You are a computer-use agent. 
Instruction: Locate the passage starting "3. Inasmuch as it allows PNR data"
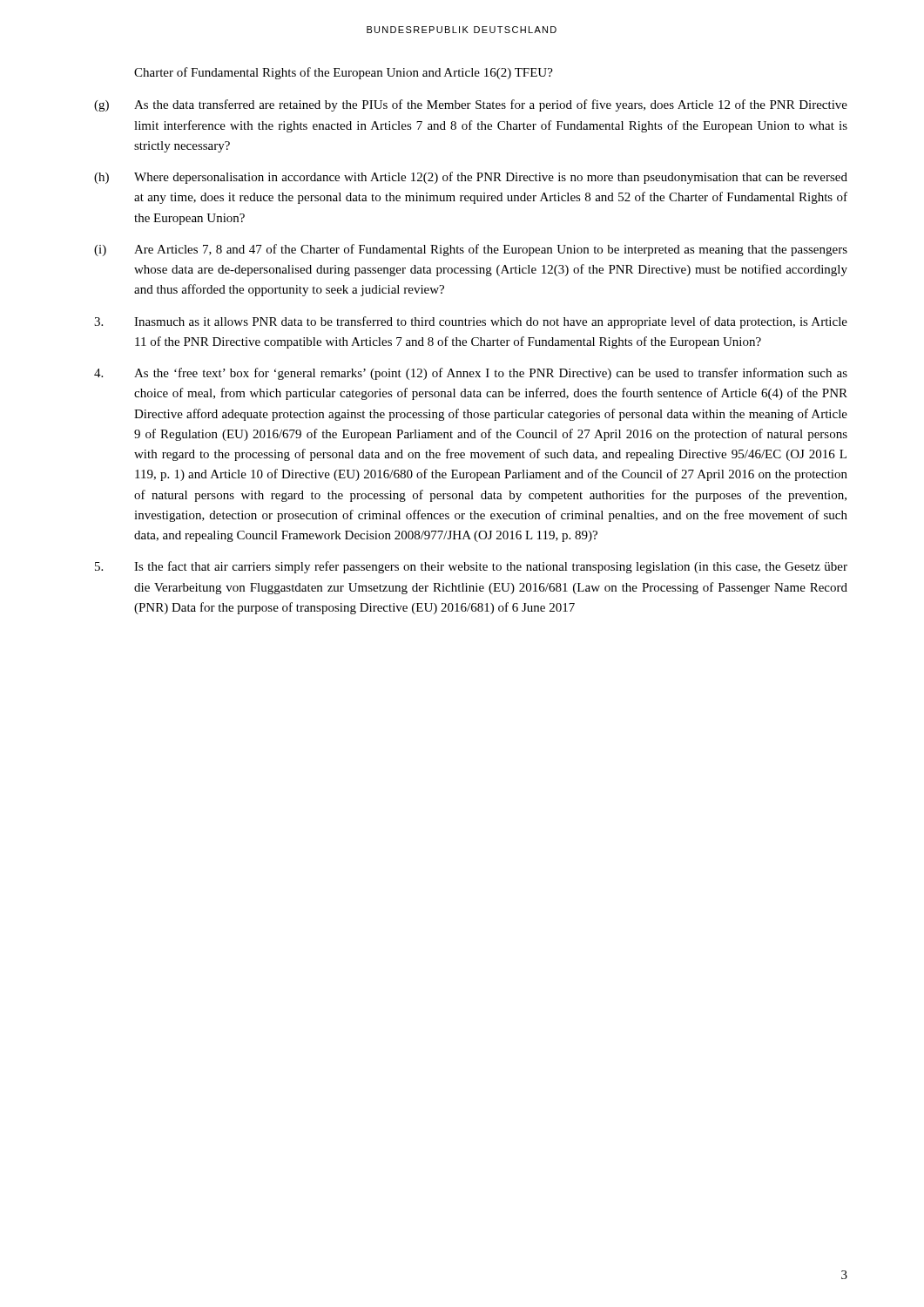[471, 332]
